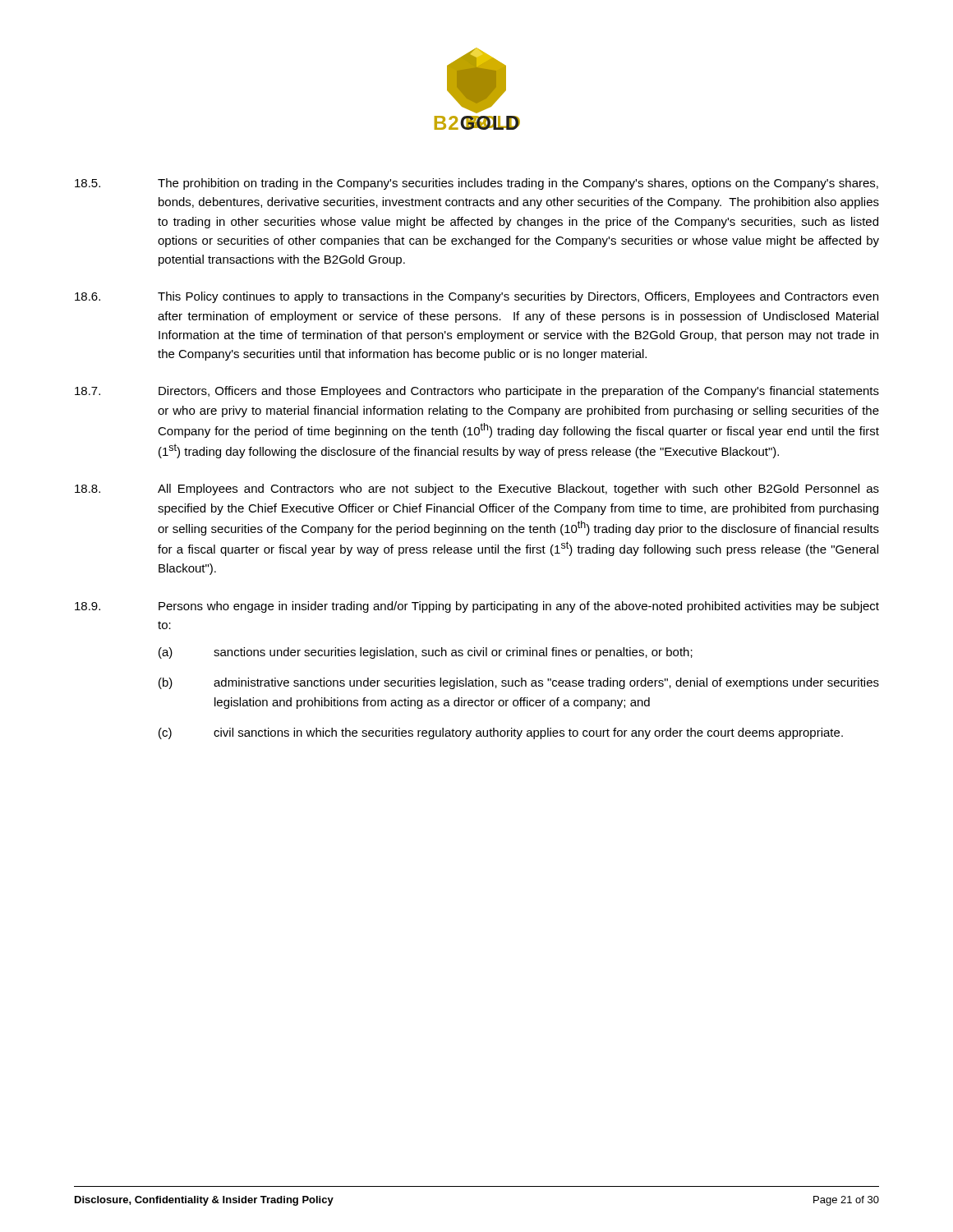Navigate to the text starting "18.9. Persons who"
The width and height of the screenshot is (953, 1232).
pos(476,675)
